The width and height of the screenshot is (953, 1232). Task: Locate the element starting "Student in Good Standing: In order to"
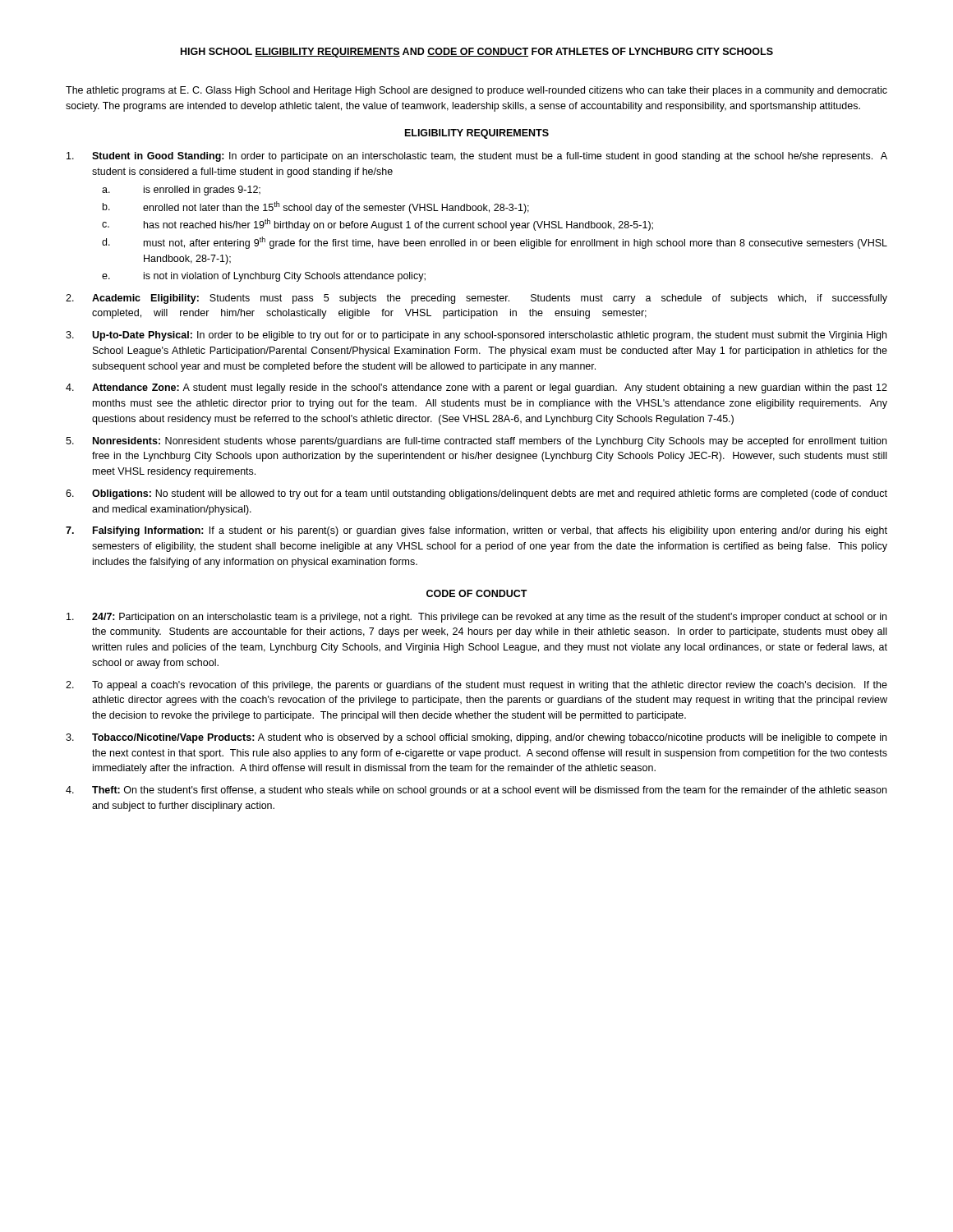pyautogui.click(x=476, y=217)
